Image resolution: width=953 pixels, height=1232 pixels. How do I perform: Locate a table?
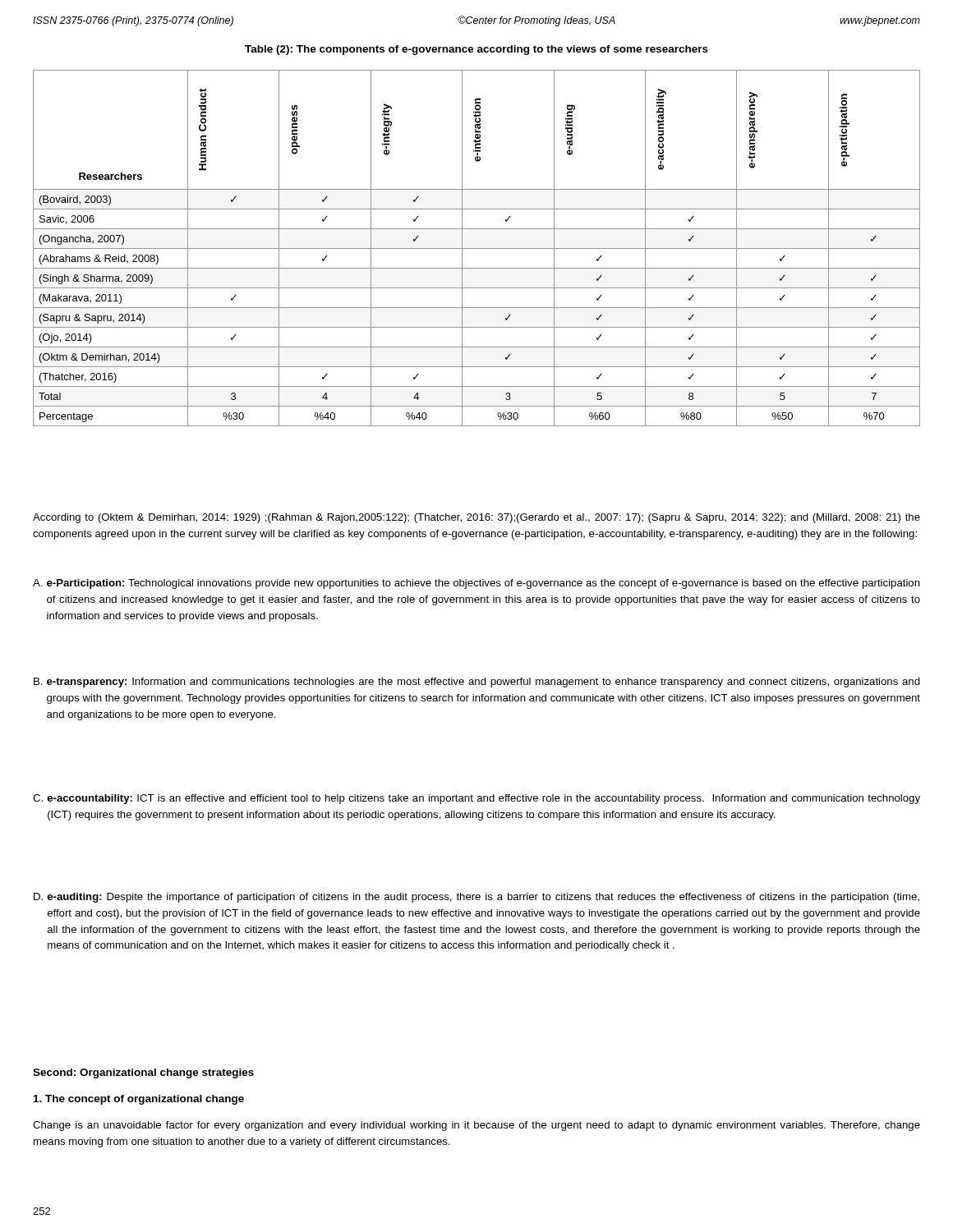click(x=476, y=248)
